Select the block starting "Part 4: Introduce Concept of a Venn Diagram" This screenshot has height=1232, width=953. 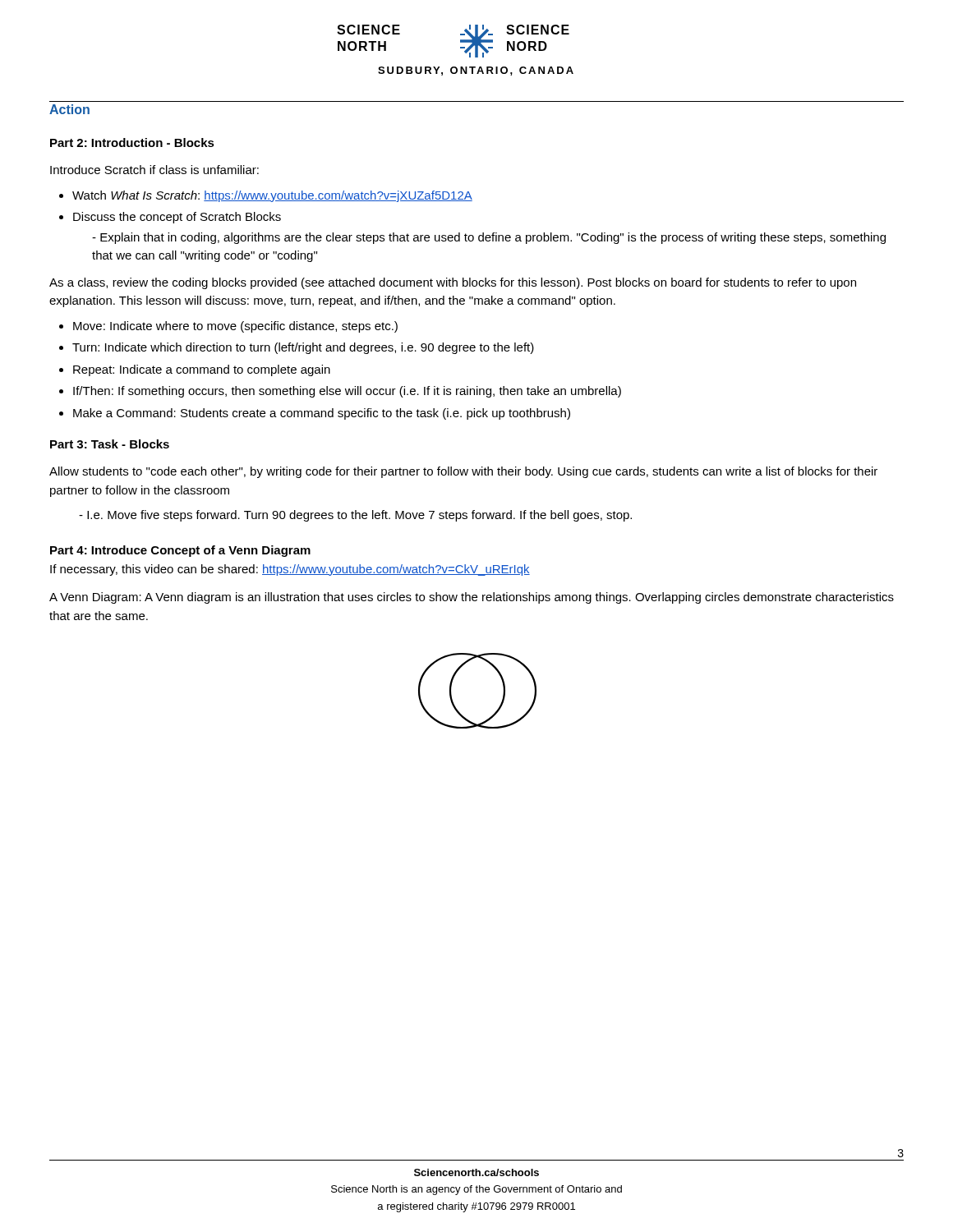coord(180,549)
